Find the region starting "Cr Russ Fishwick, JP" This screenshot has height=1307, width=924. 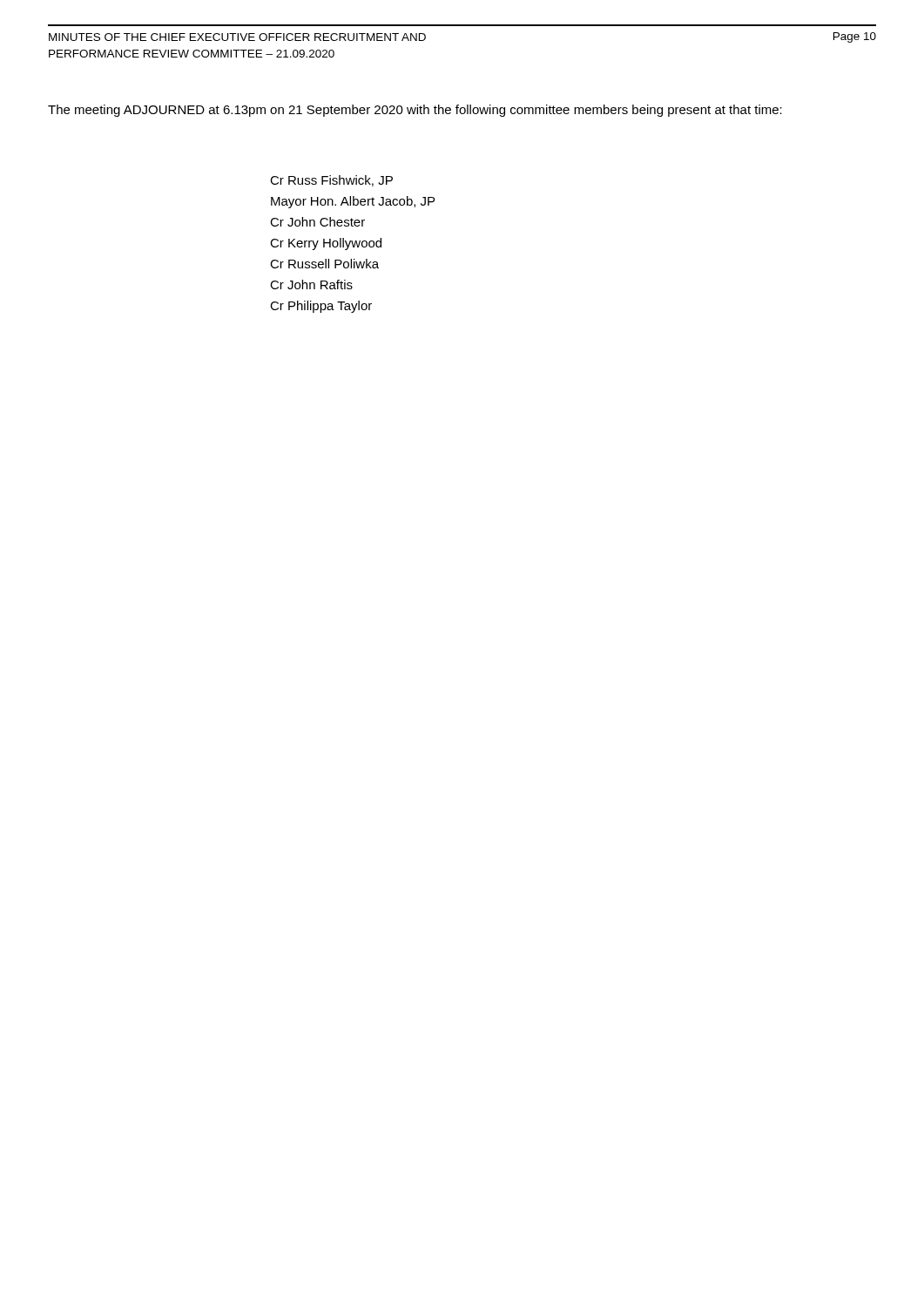pos(332,180)
